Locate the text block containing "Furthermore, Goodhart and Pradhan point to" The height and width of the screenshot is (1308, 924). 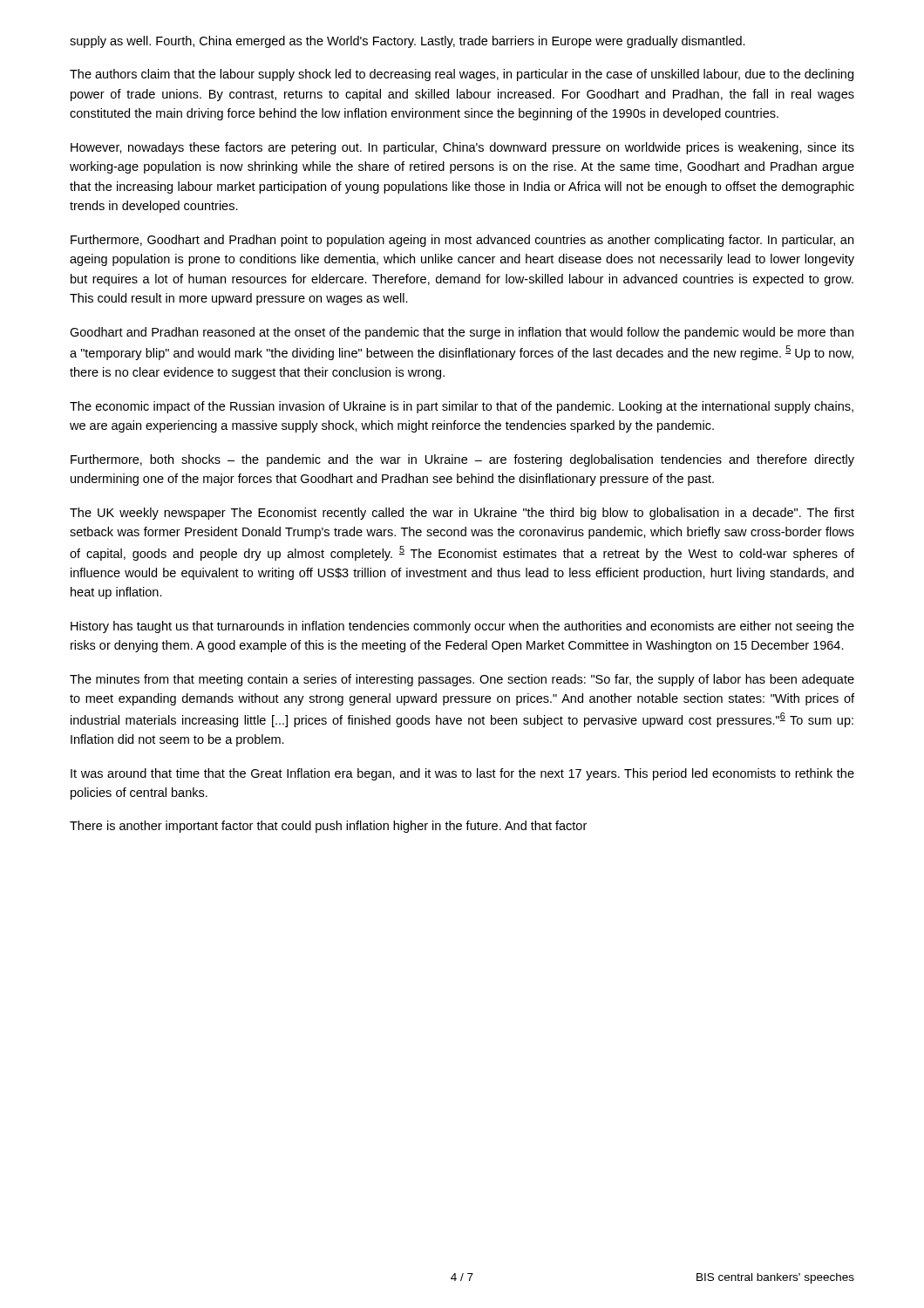(462, 269)
